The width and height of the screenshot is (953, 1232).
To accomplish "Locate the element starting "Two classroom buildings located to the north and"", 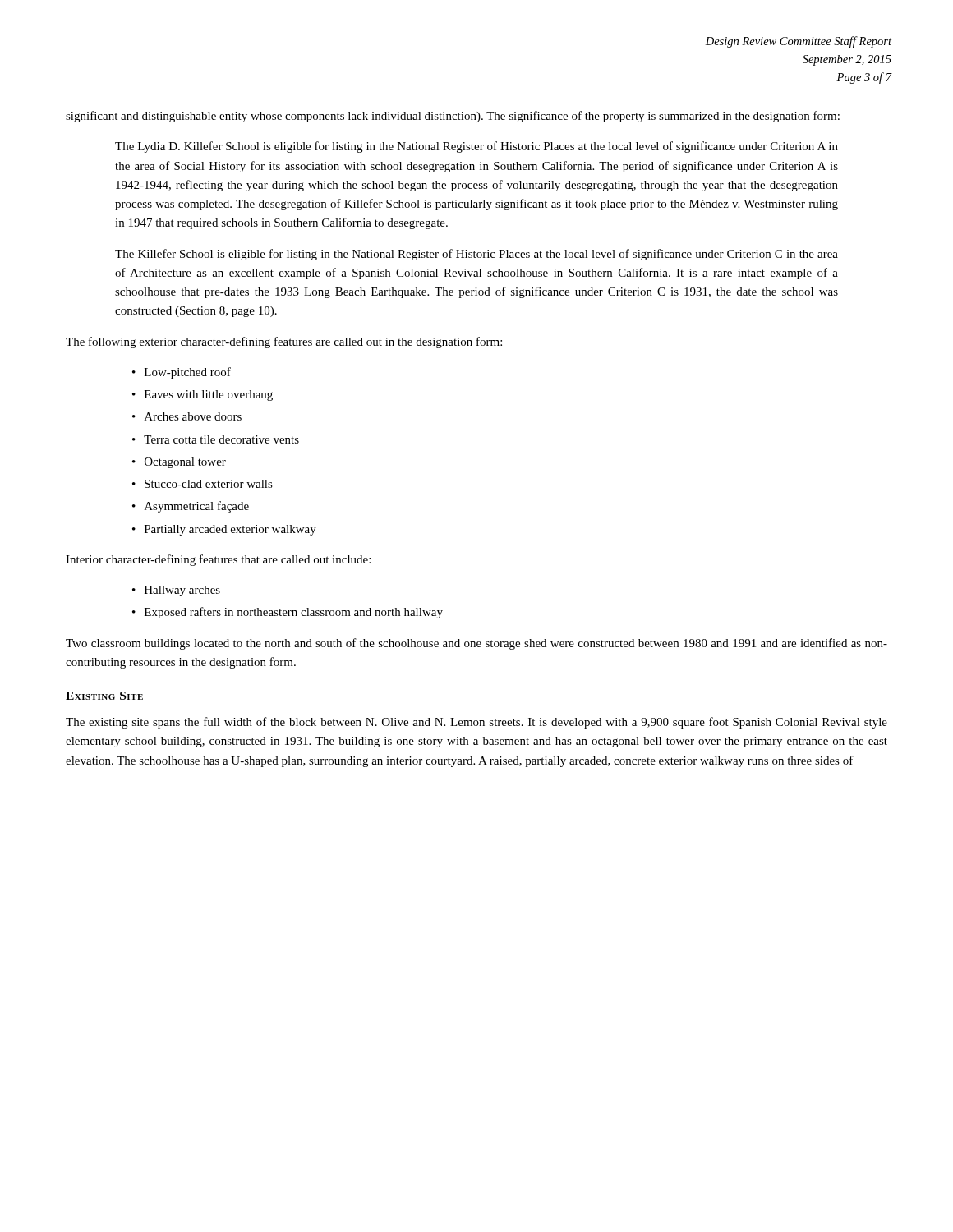I will [476, 652].
